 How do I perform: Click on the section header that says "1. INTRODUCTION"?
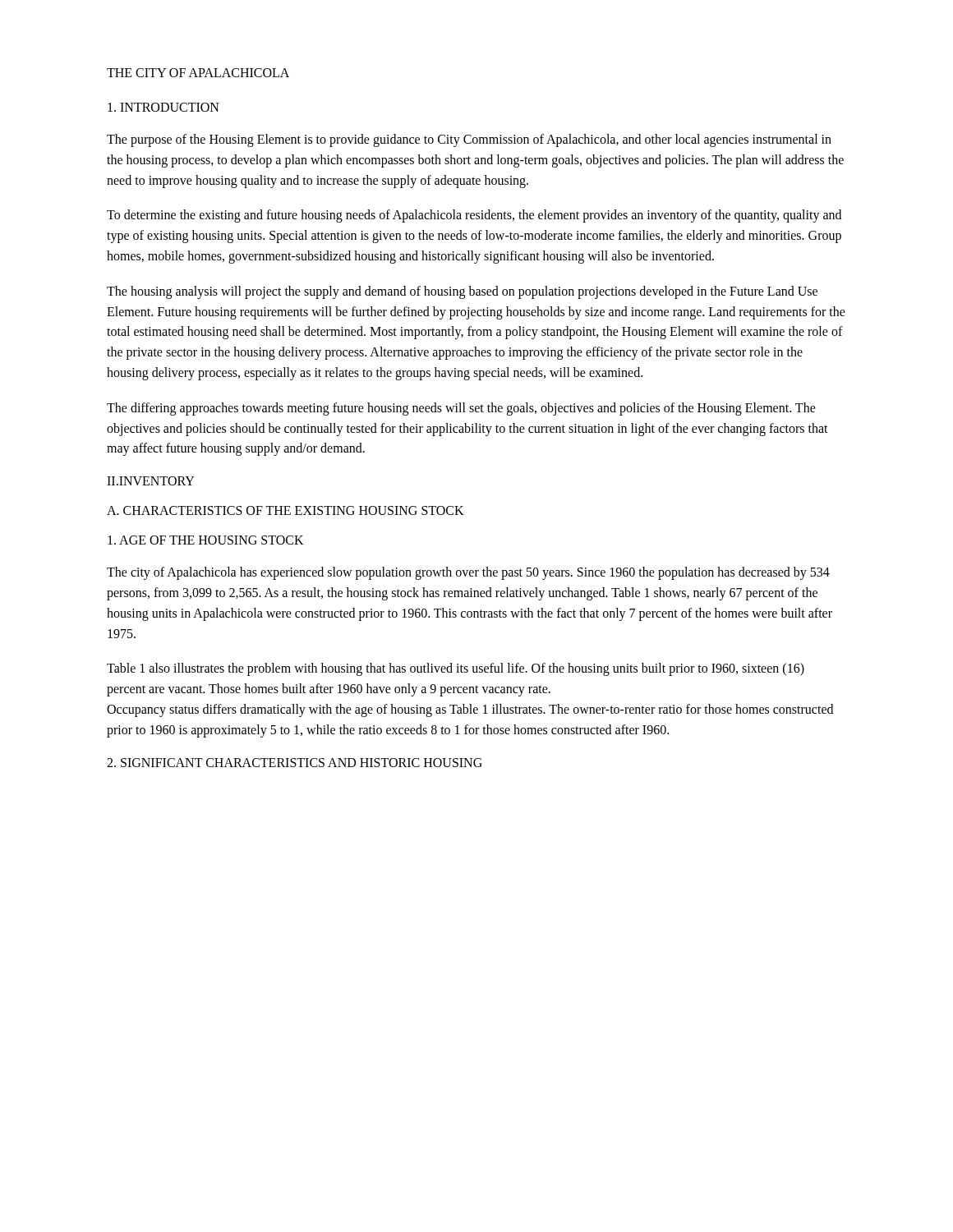163,107
